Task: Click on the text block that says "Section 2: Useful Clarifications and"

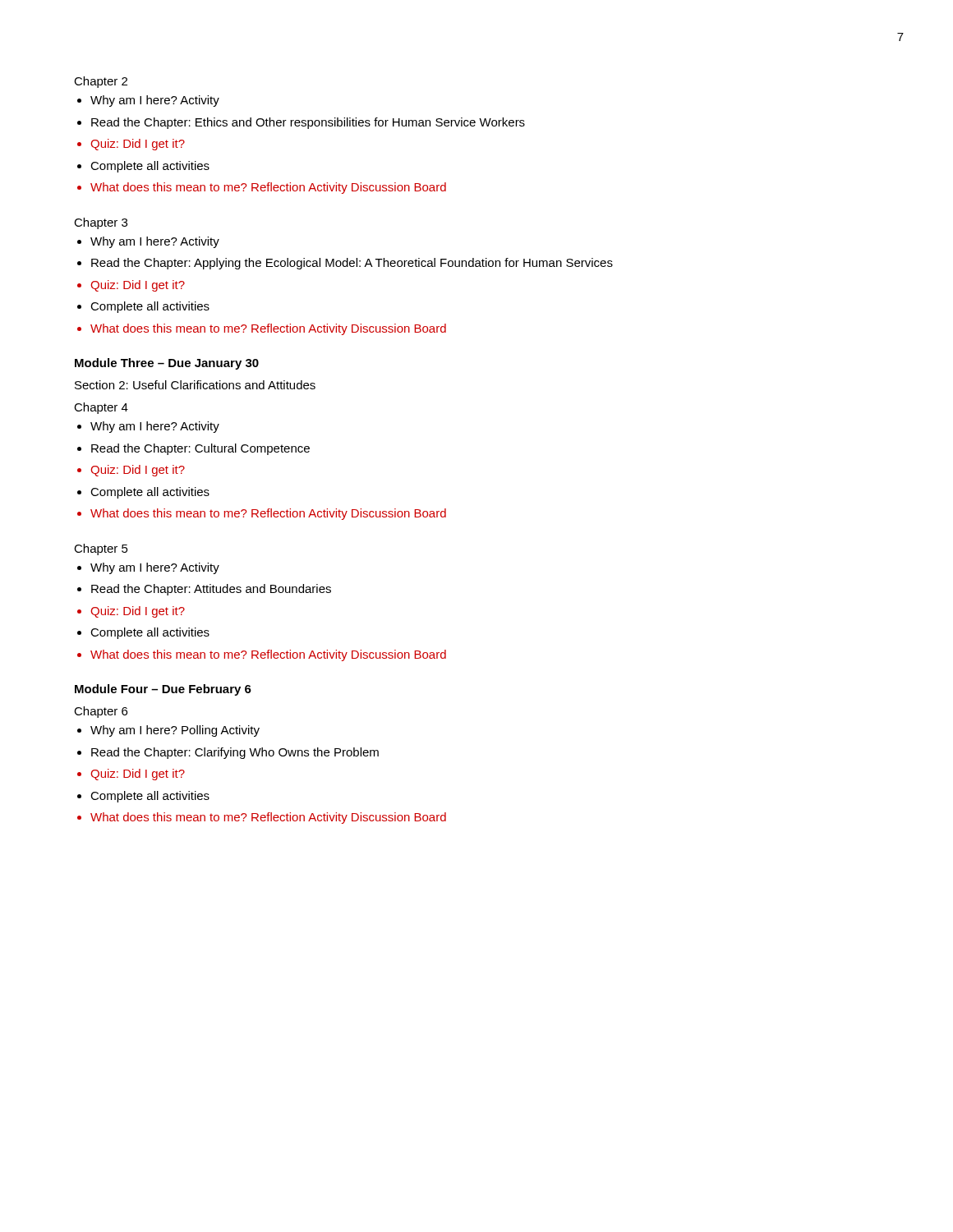Action: [195, 385]
